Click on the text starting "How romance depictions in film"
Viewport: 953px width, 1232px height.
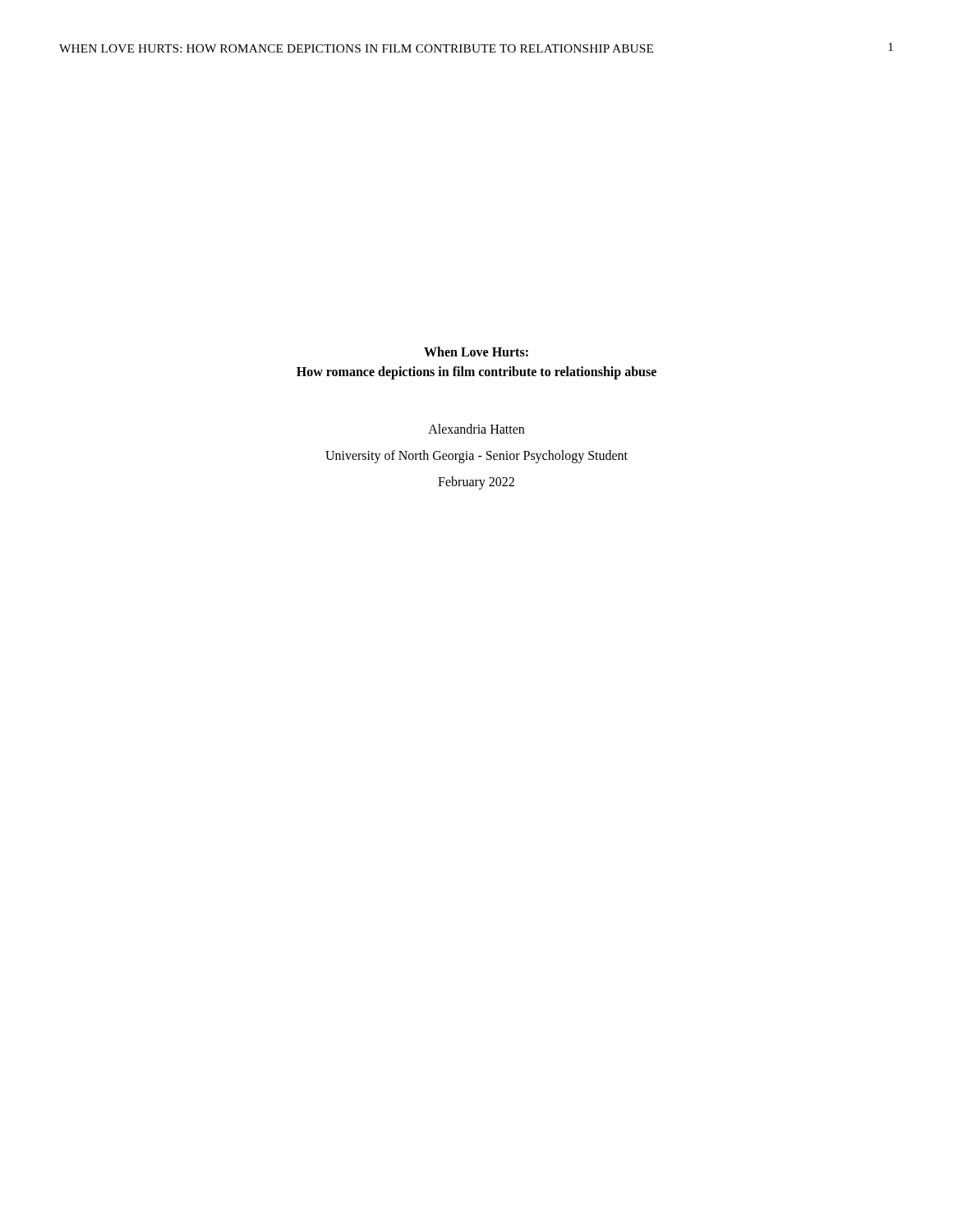[x=476, y=372]
